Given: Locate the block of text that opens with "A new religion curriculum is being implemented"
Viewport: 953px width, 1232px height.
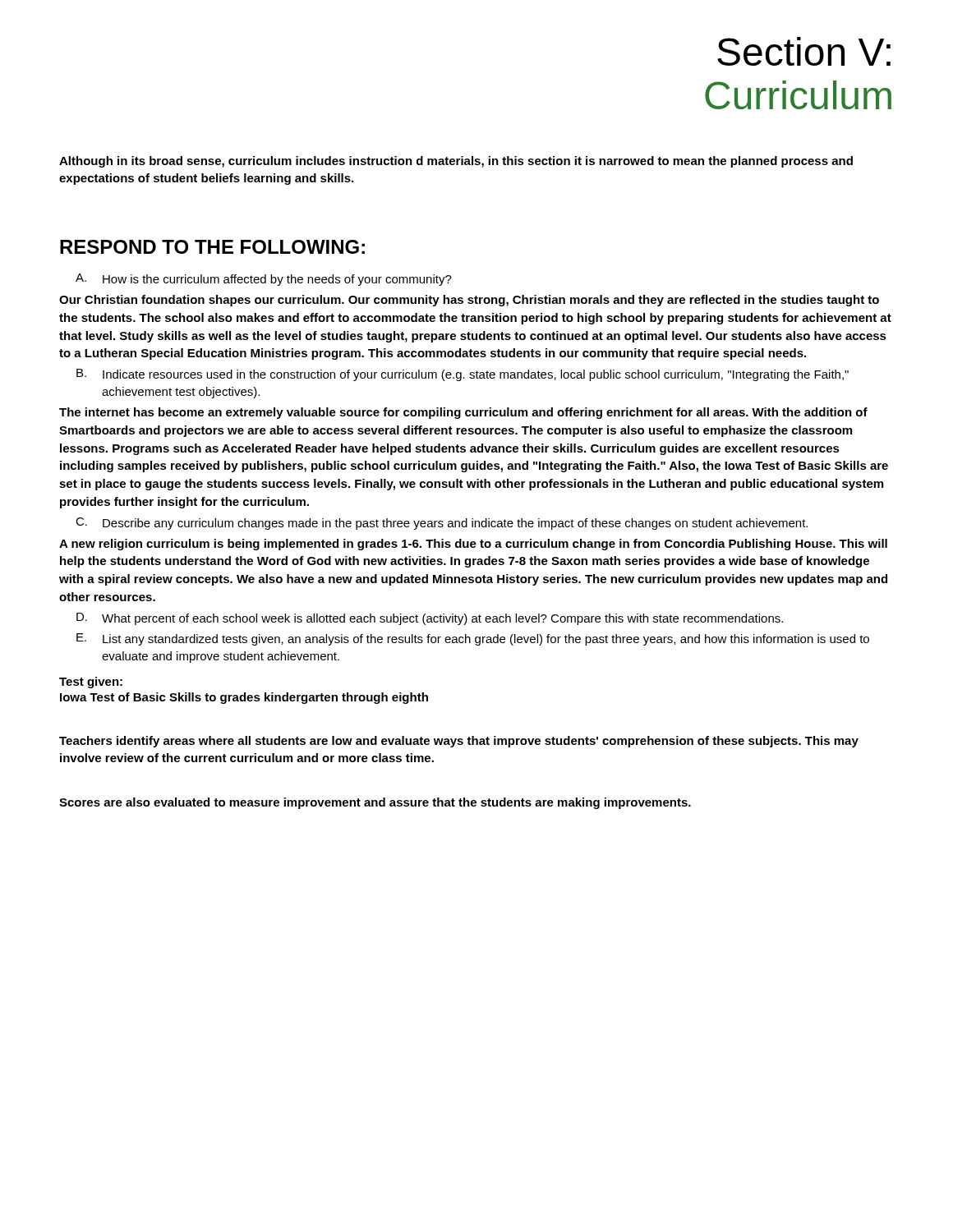Looking at the screenshot, I should pyautogui.click(x=474, y=570).
